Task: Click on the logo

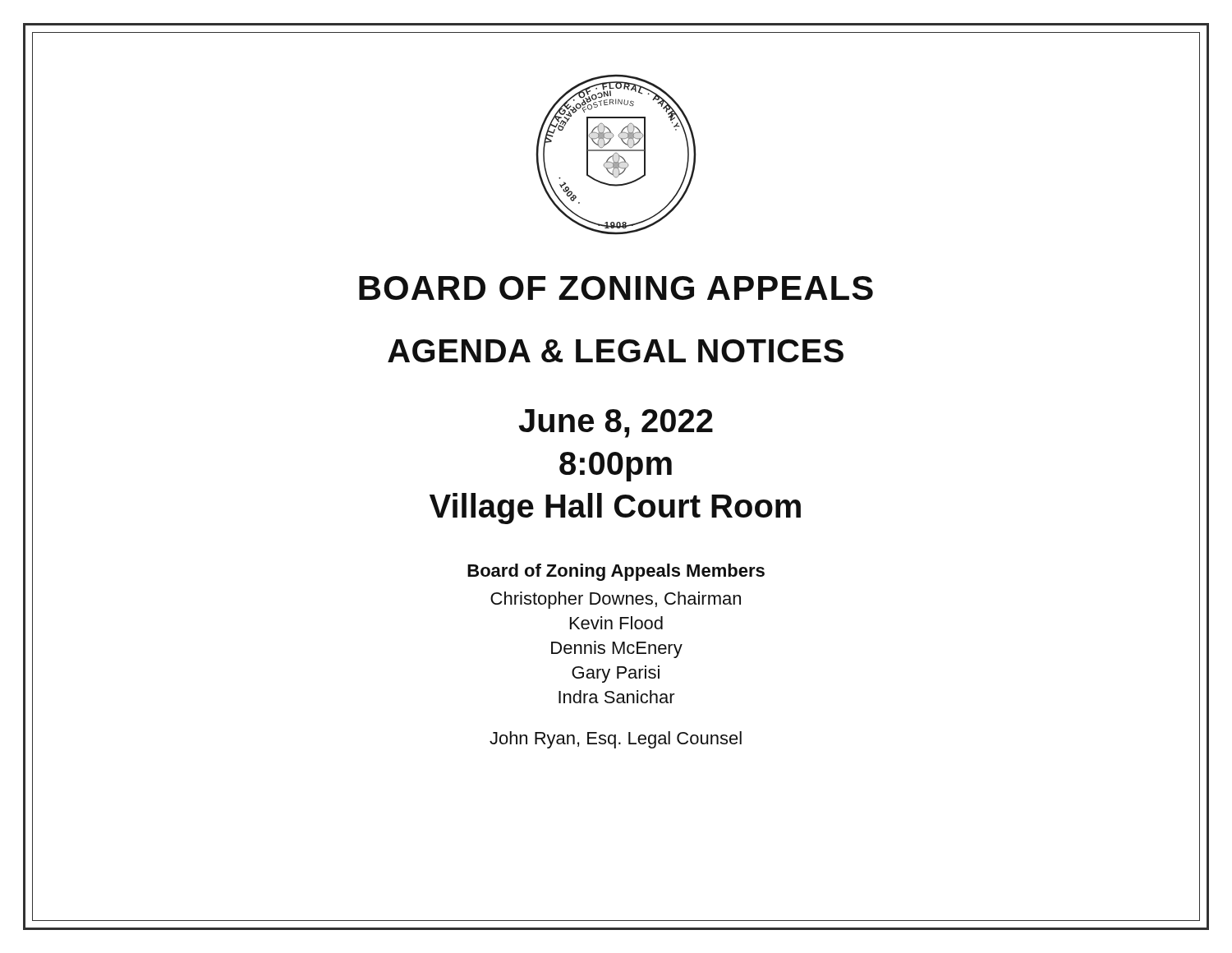Action: 616,156
